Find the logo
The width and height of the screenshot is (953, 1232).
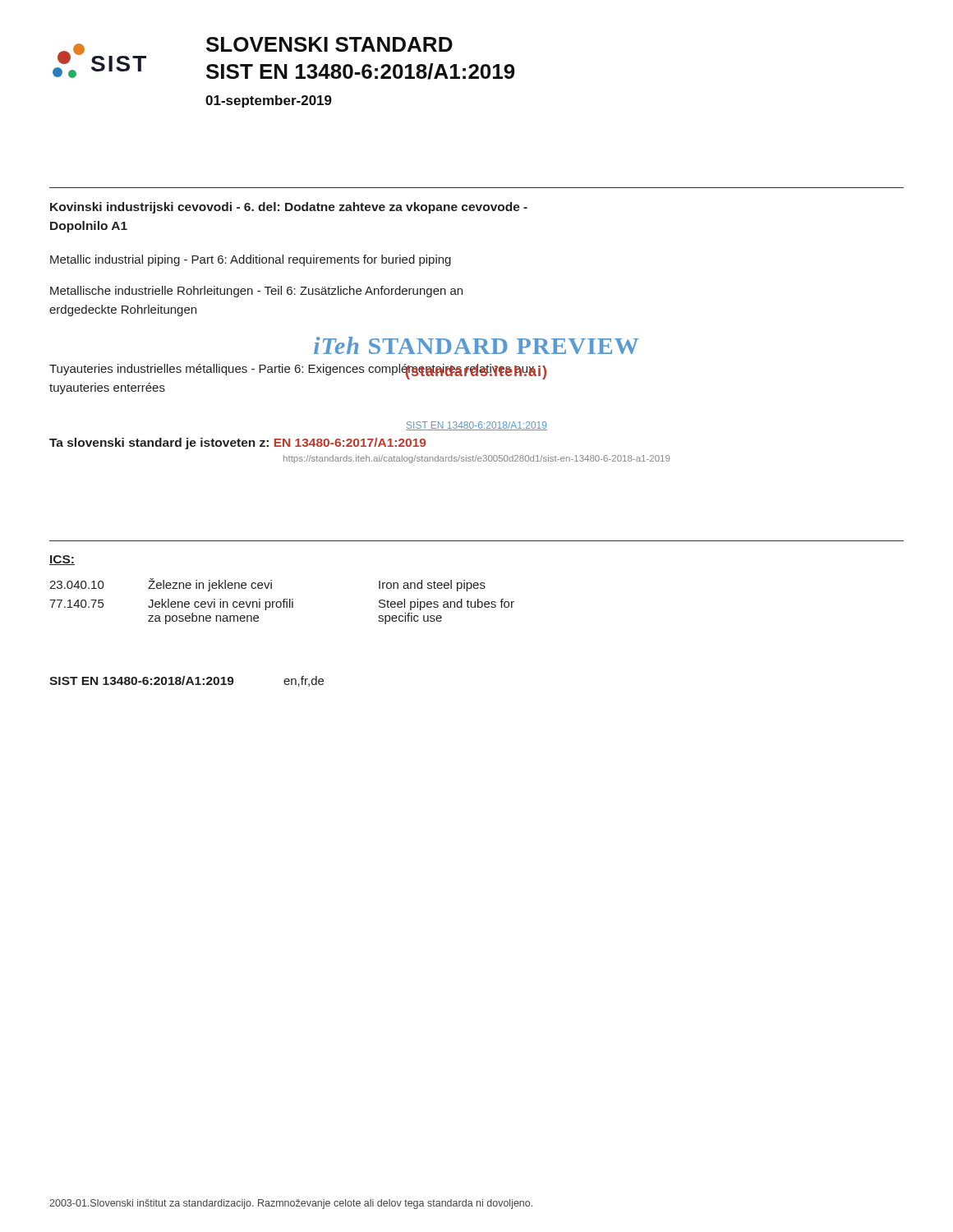tap(103, 69)
